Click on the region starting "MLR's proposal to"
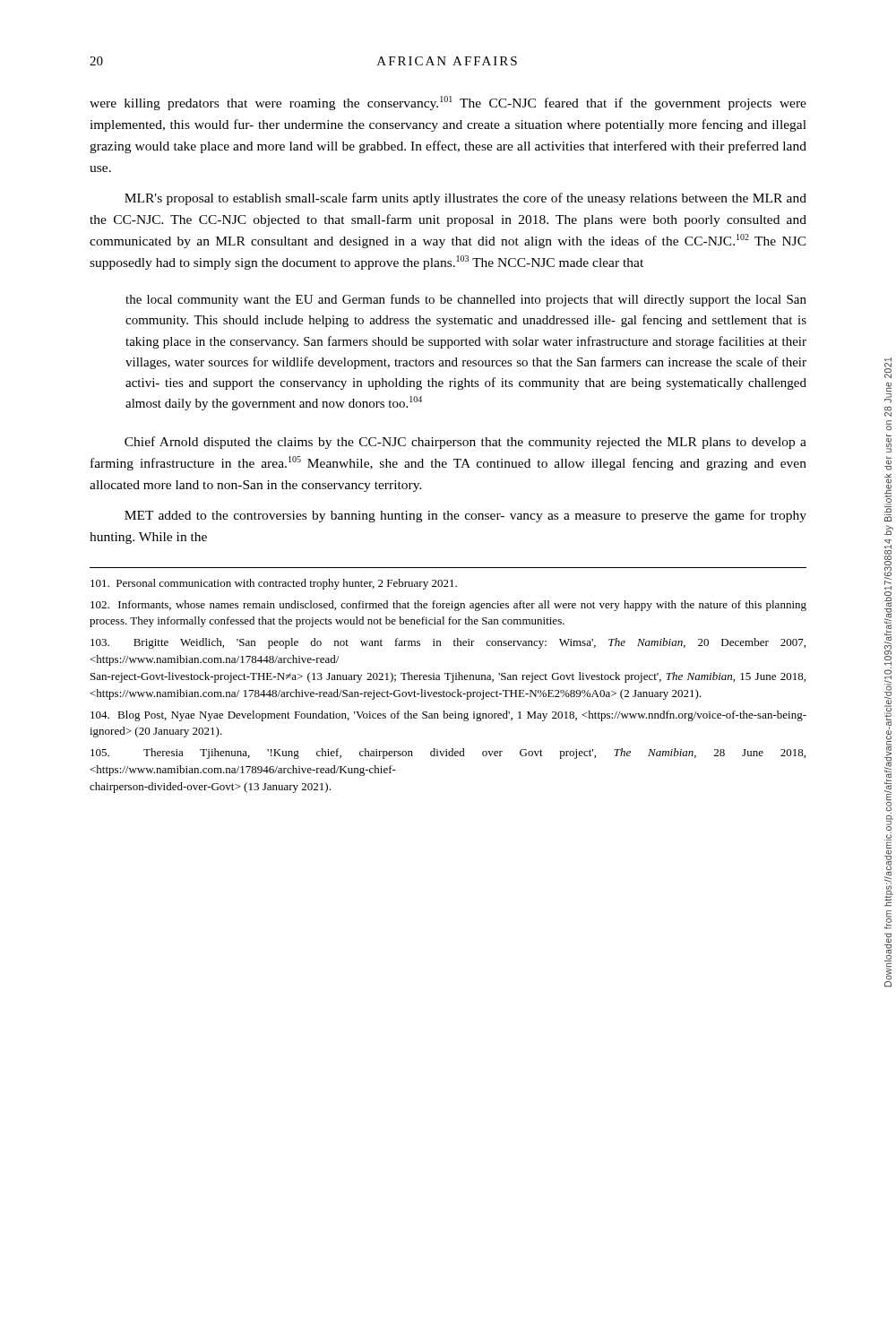The width and height of the screenshot is (896, 1344). coord(448,230)
